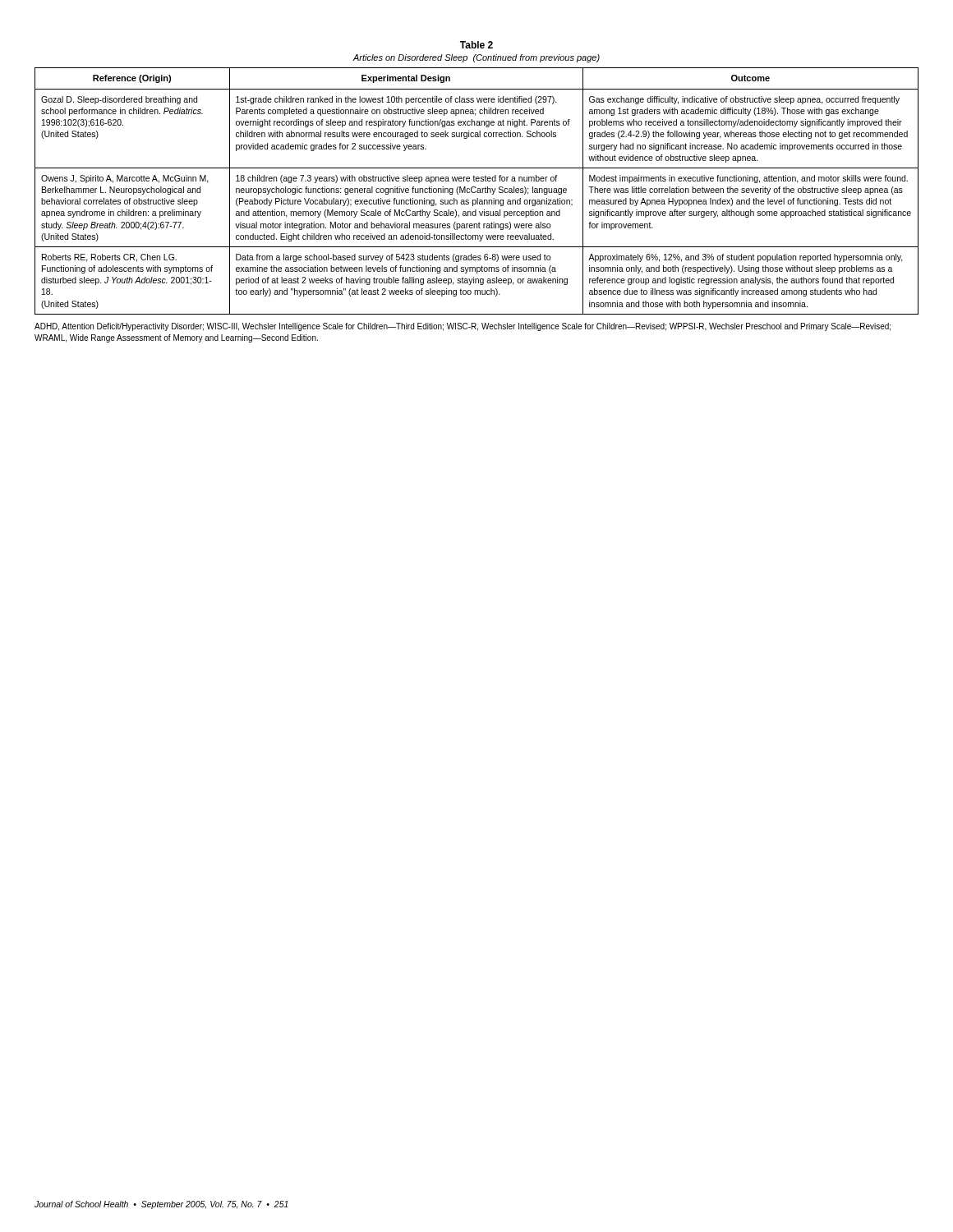
Task: Click on the footnote containing "ADHD, Attention Deficit/Hyperactivity Disorder; WISC-III, Wechsler Intelligence"
Action: pyautogui.click(x=463, y=332)
